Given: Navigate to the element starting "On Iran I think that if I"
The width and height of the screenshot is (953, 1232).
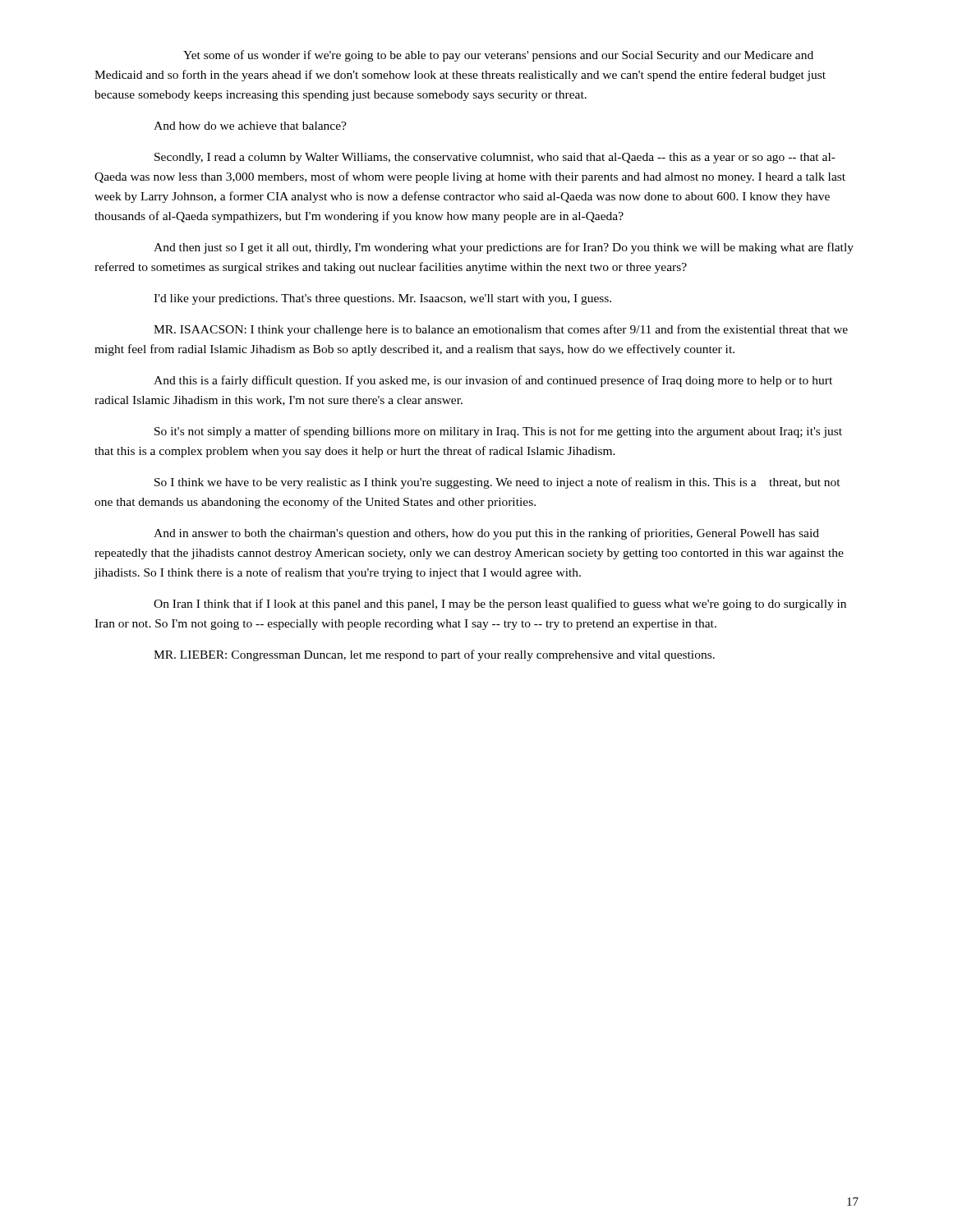Looking at the screenshot, I should click(x=476, y=614).
